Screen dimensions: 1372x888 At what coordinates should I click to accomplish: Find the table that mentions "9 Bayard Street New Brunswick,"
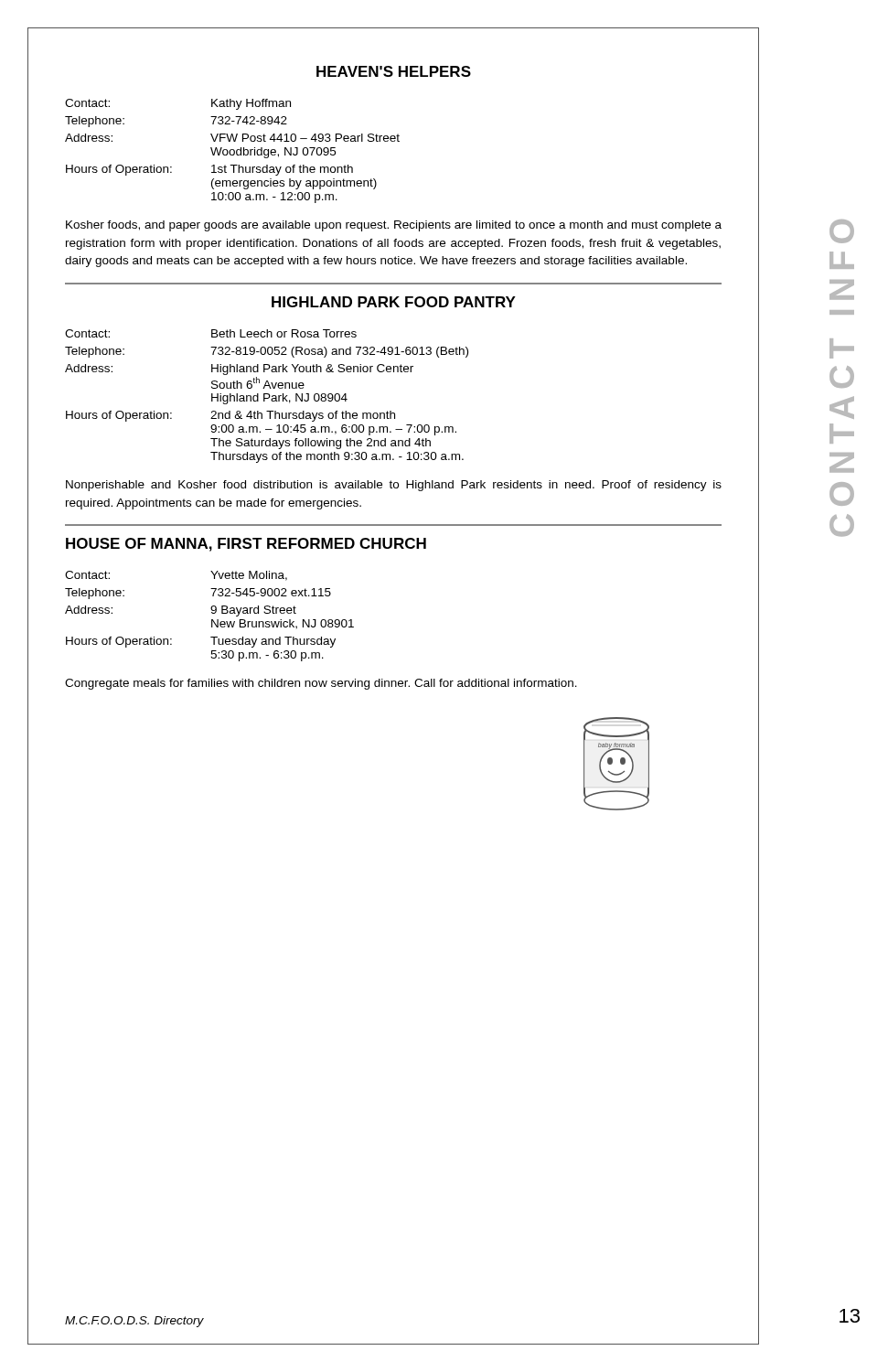click(393, 615)
